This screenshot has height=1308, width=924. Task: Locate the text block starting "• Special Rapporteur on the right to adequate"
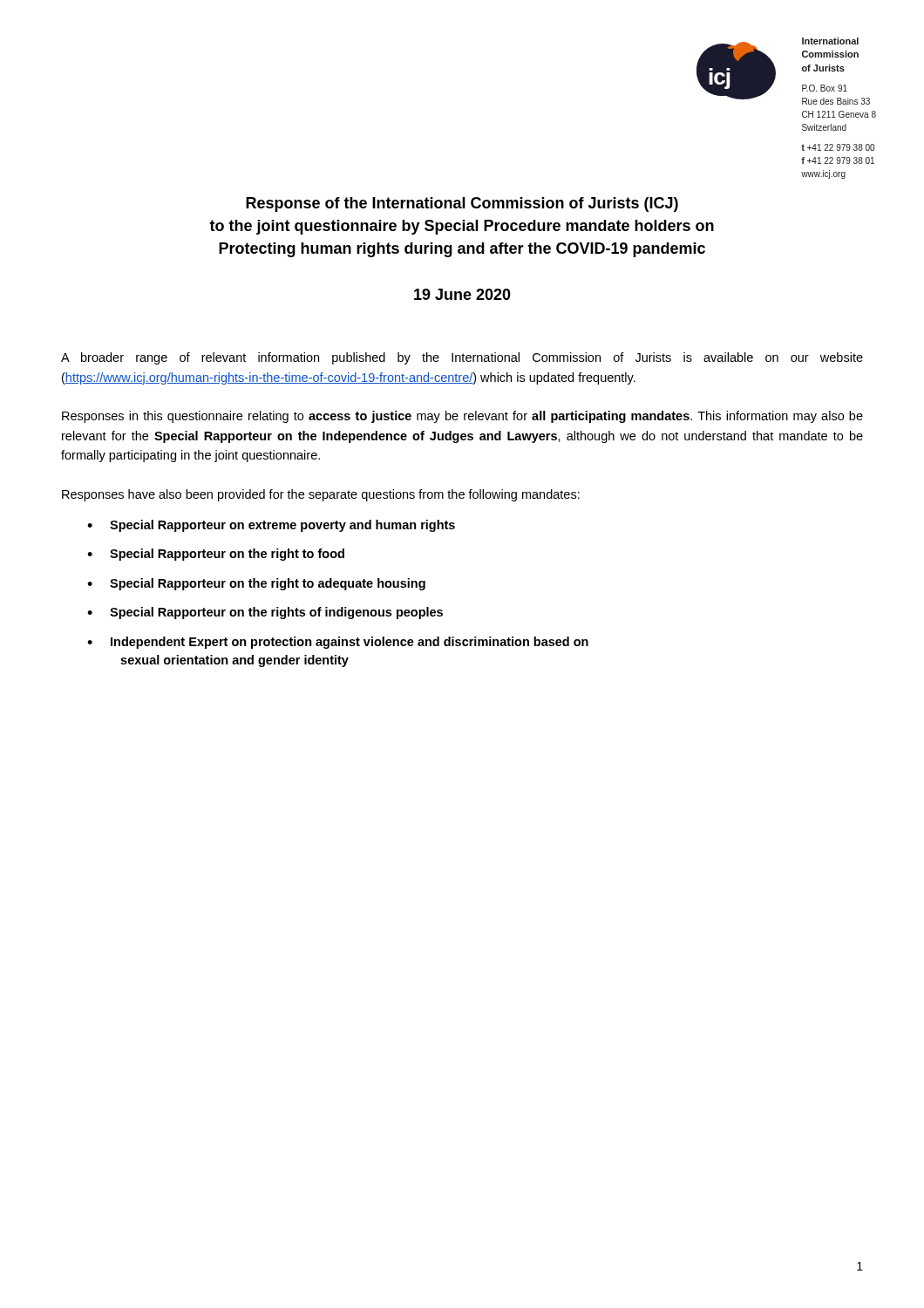257,585
